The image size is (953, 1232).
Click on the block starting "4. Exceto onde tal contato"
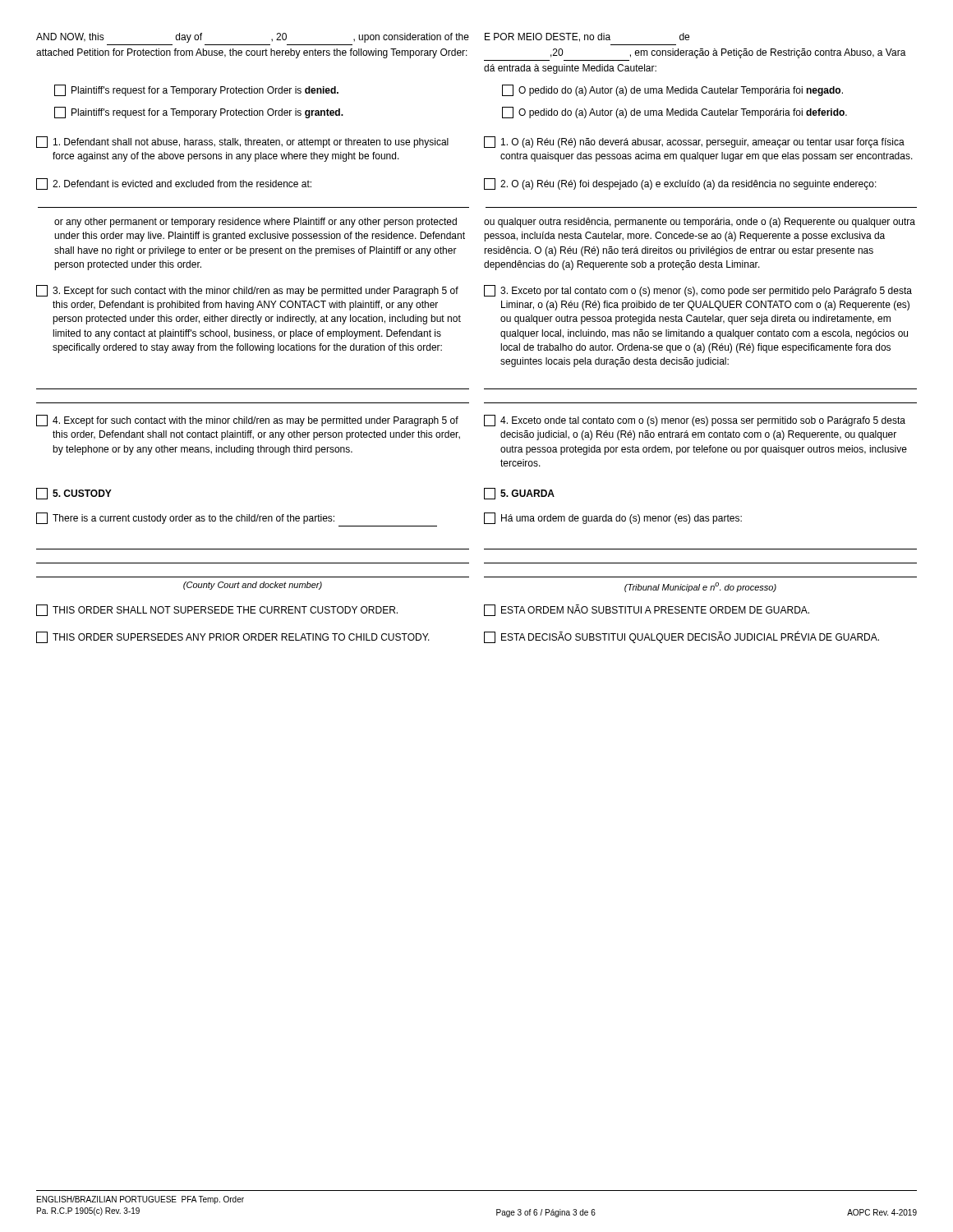tap(700, 442)
